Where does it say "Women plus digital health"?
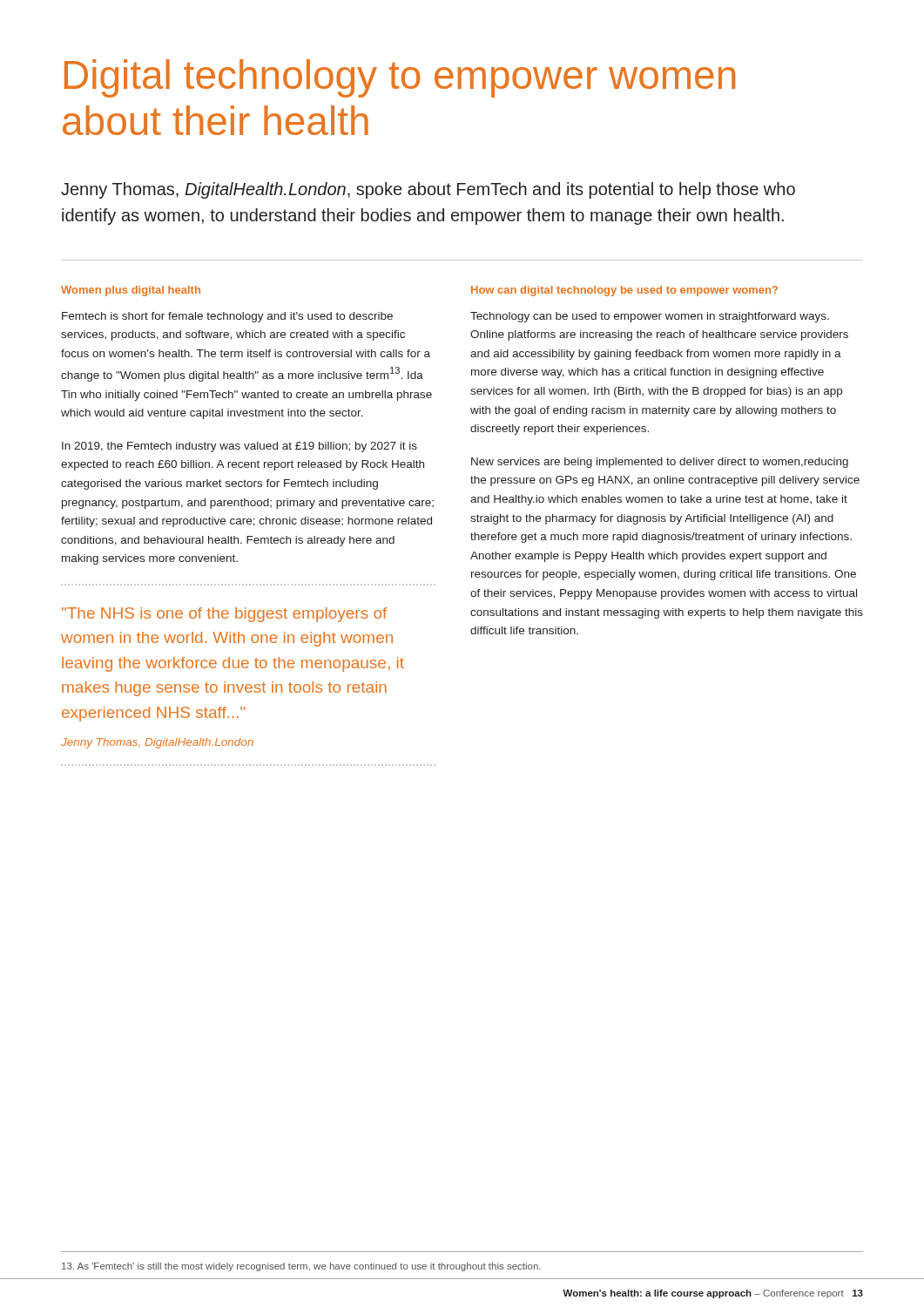This screenshot has width=924, height=1307. click(x=131, y=290)
